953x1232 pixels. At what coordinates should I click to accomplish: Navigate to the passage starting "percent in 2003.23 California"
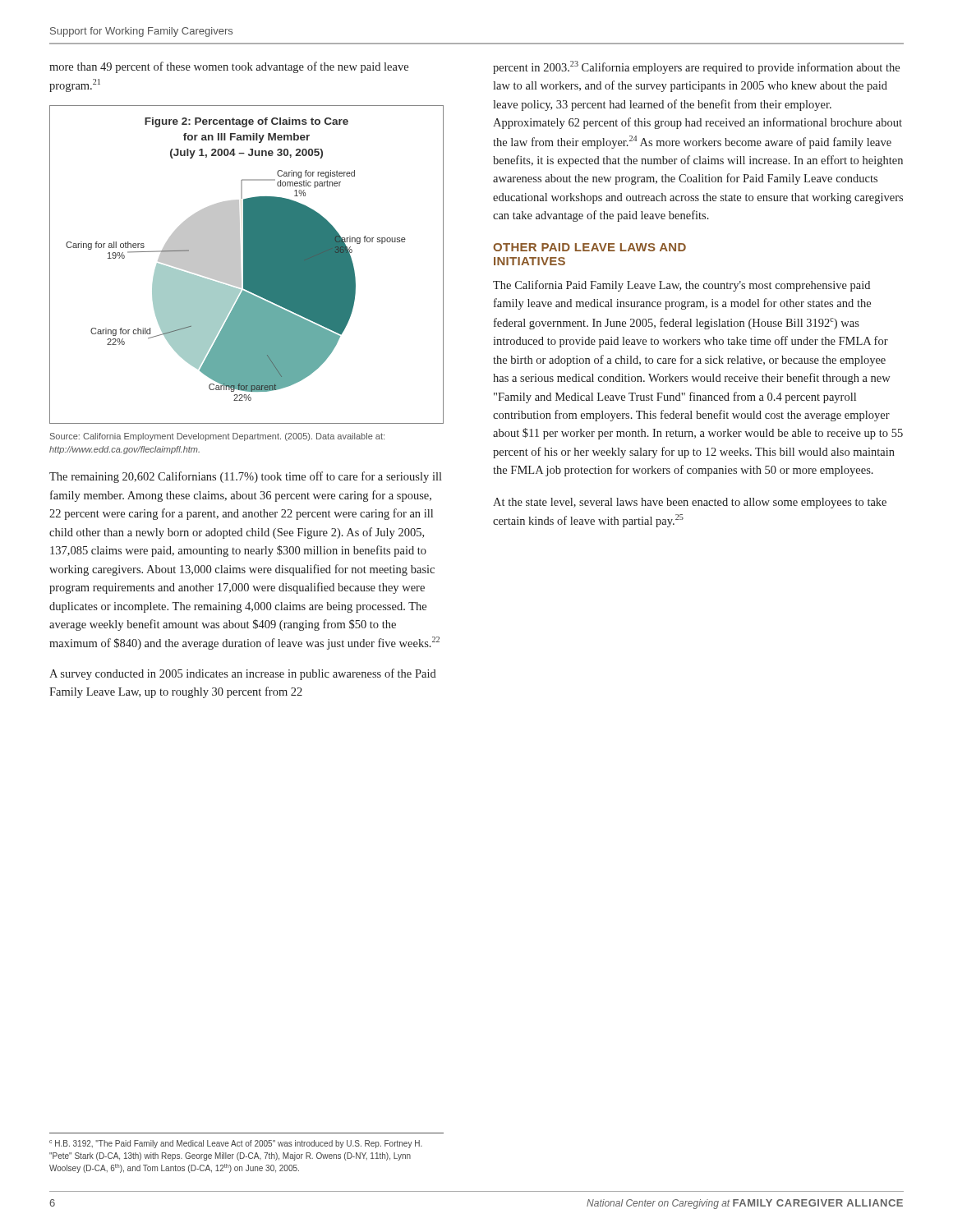[x=698, y=141]
